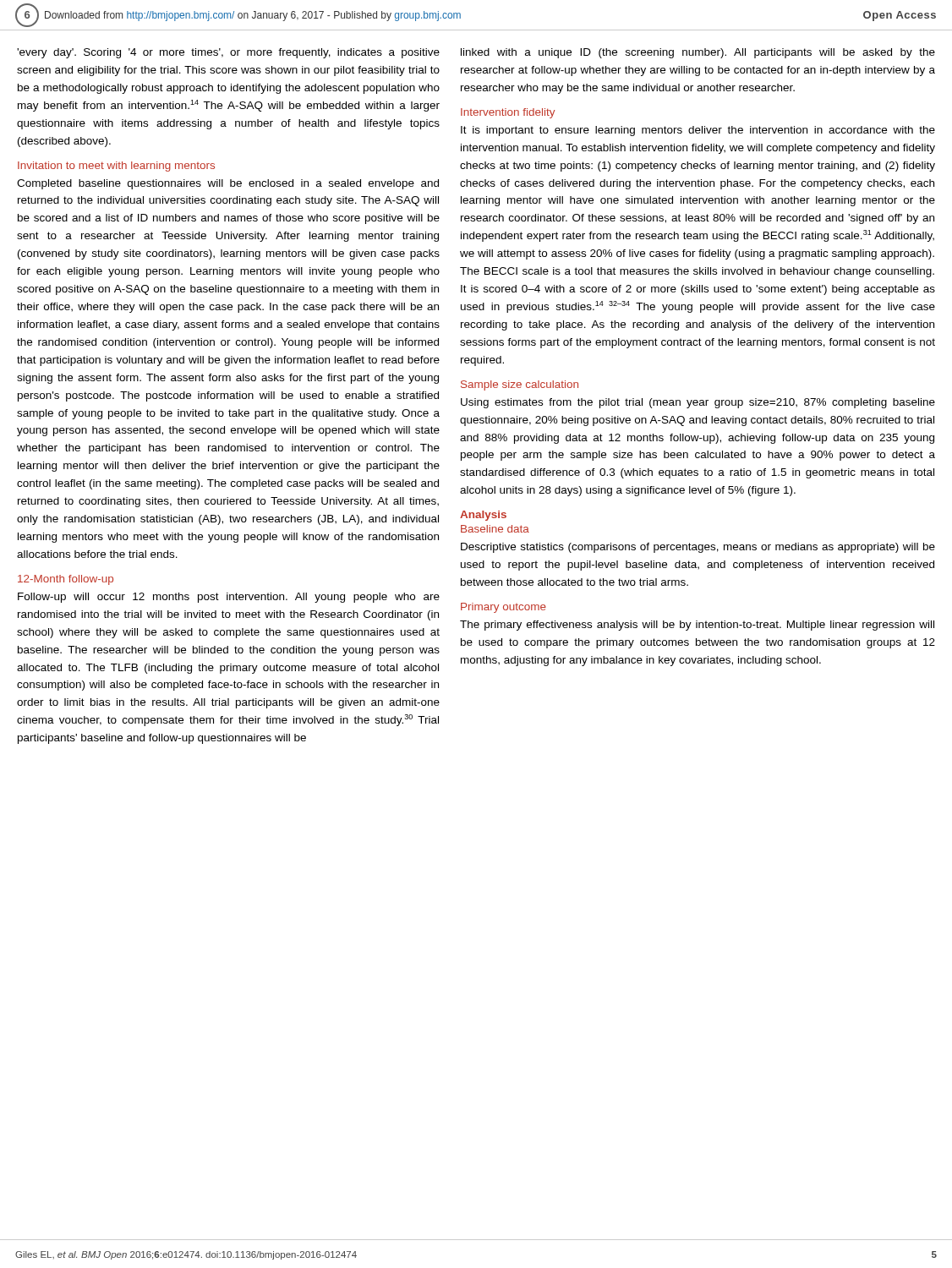Point to the block starting "Follow-up will occur 12 months post intervention. All"
Image resolution: width=952 pixels, height=1268 pixels.
click(x=228, y=668)
